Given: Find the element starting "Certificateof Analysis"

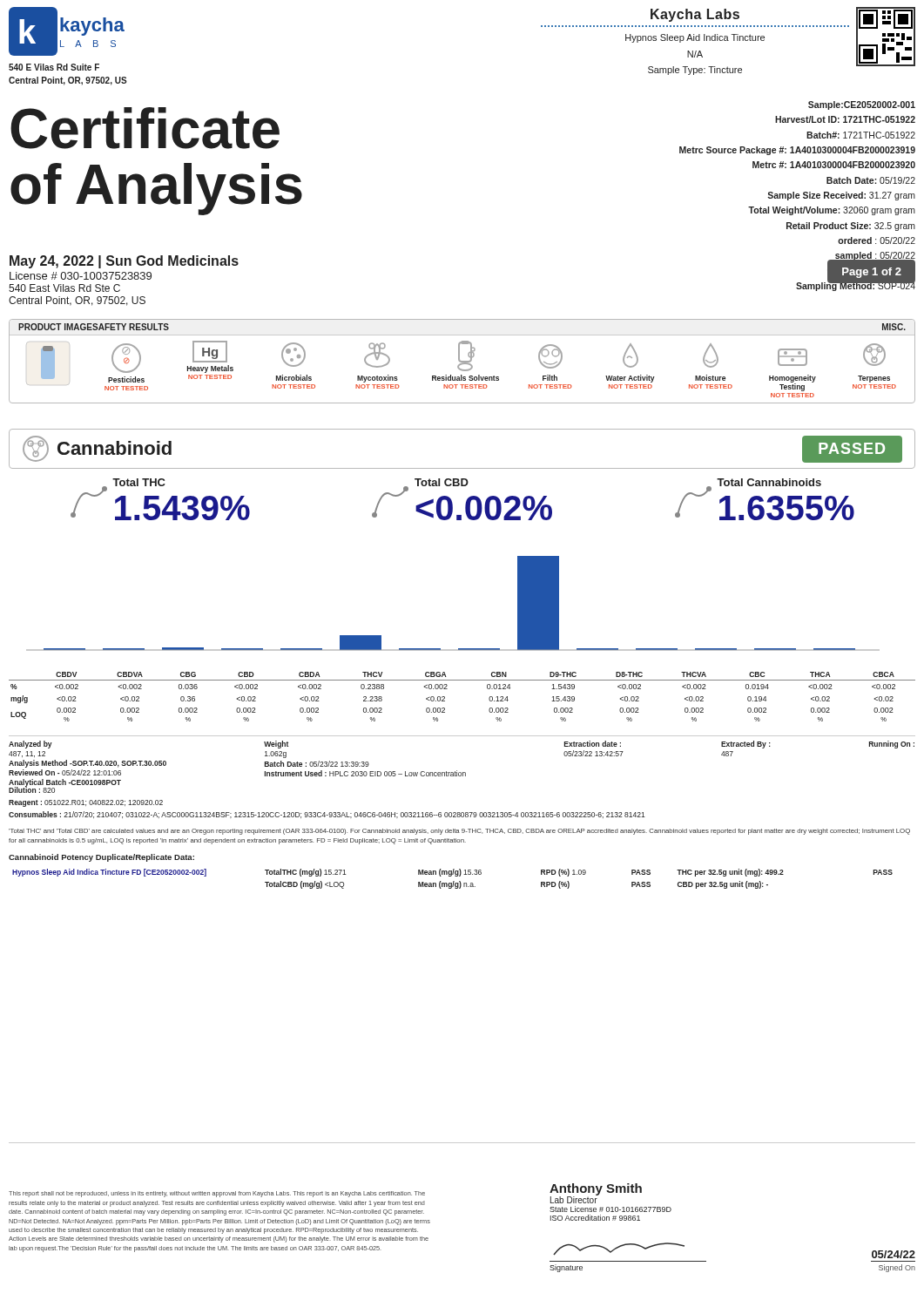Looking at the screenshot, I should coord(156,157).
